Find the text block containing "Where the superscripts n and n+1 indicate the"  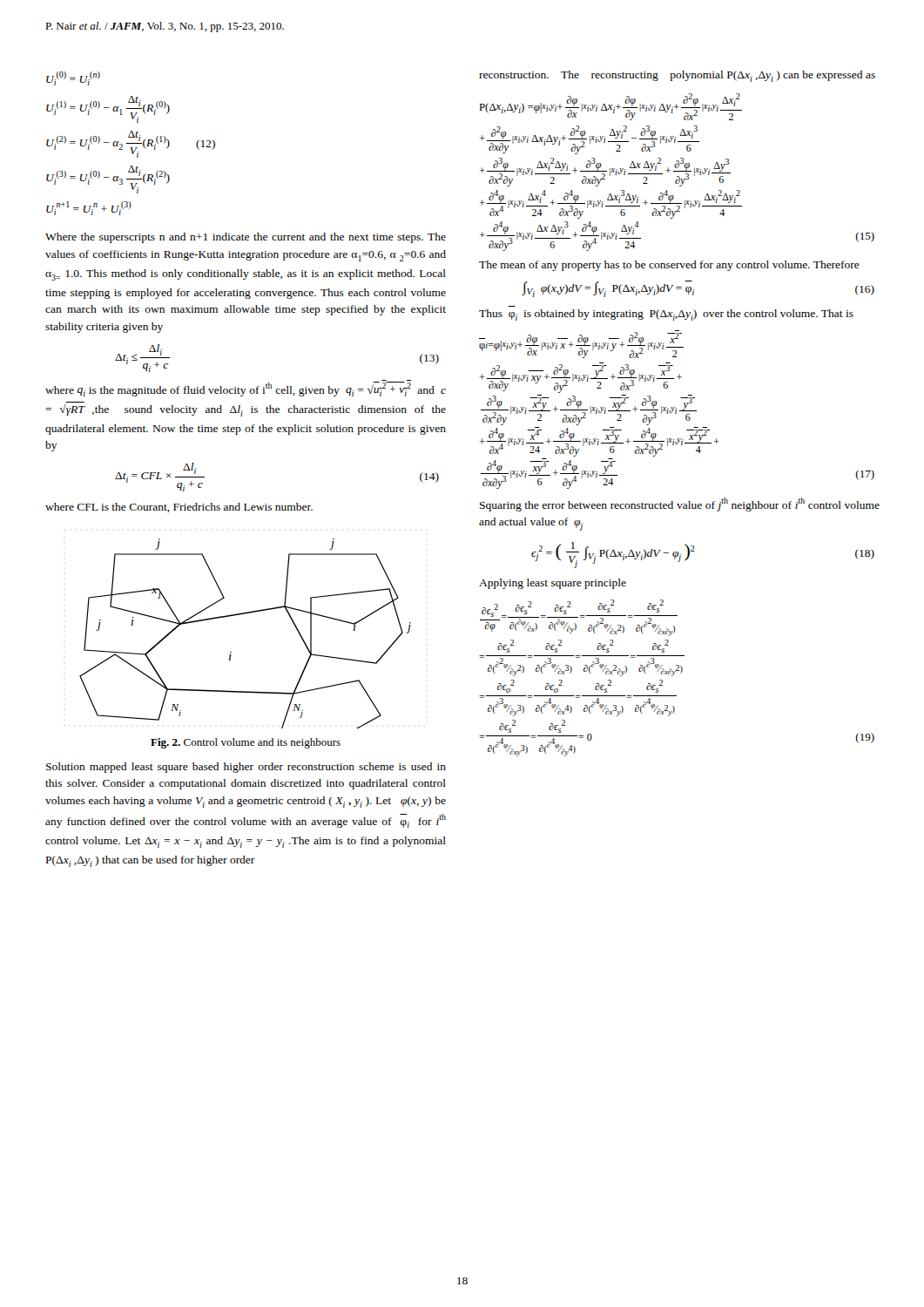(246, 281)
